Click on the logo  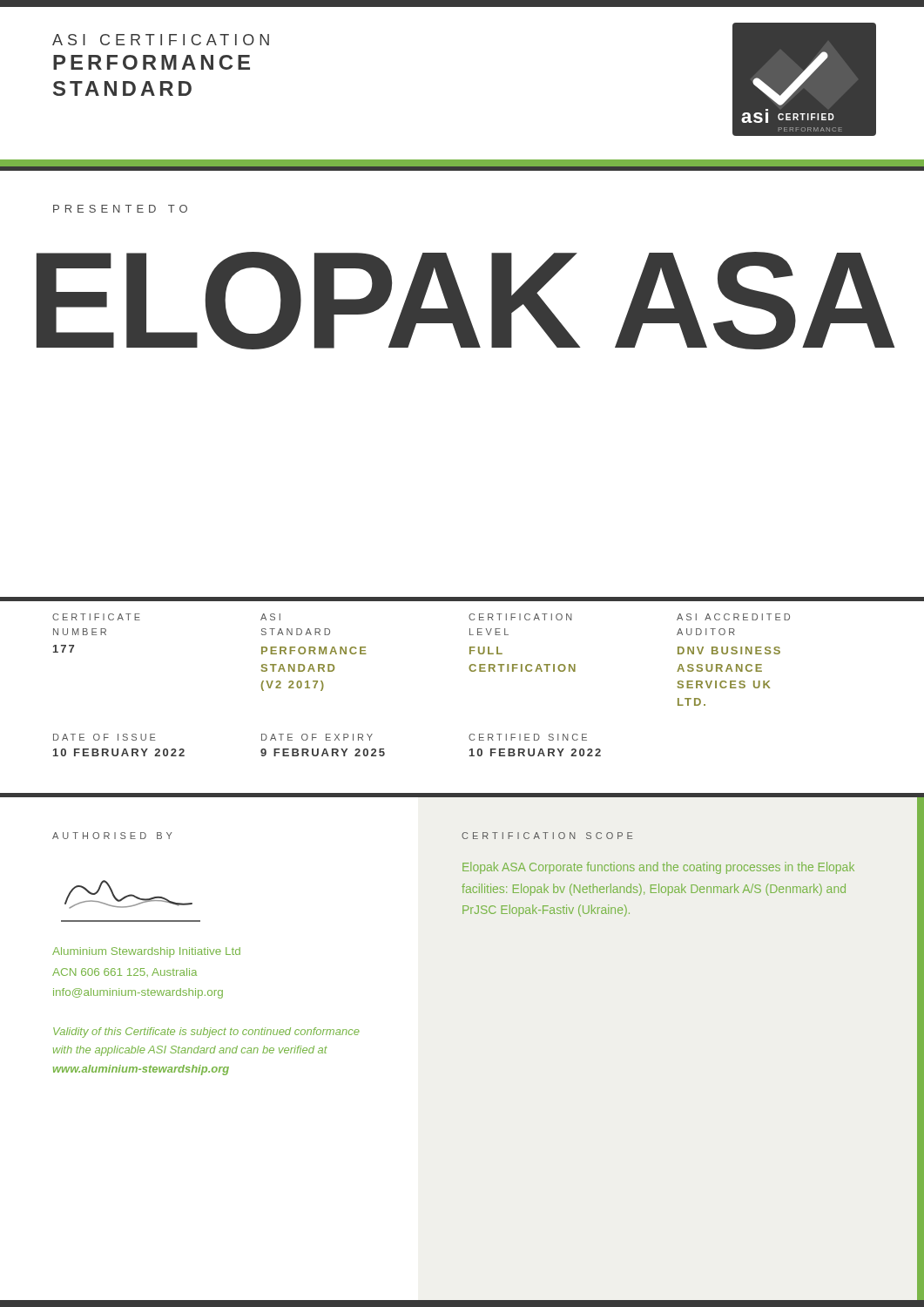point(804,79)
